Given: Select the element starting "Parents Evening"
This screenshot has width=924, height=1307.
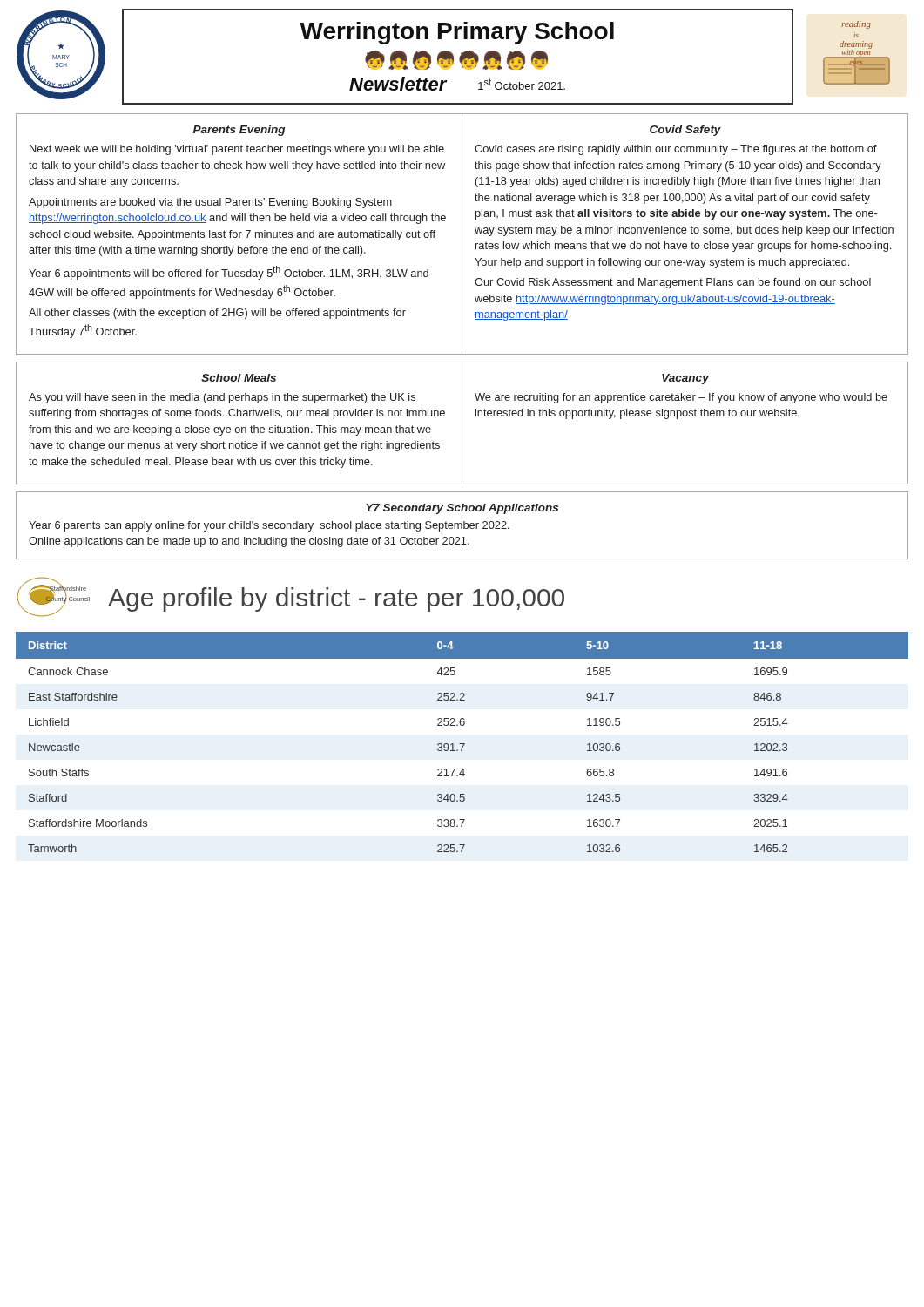Looking at the screenshot, I should tap(239, 129).
